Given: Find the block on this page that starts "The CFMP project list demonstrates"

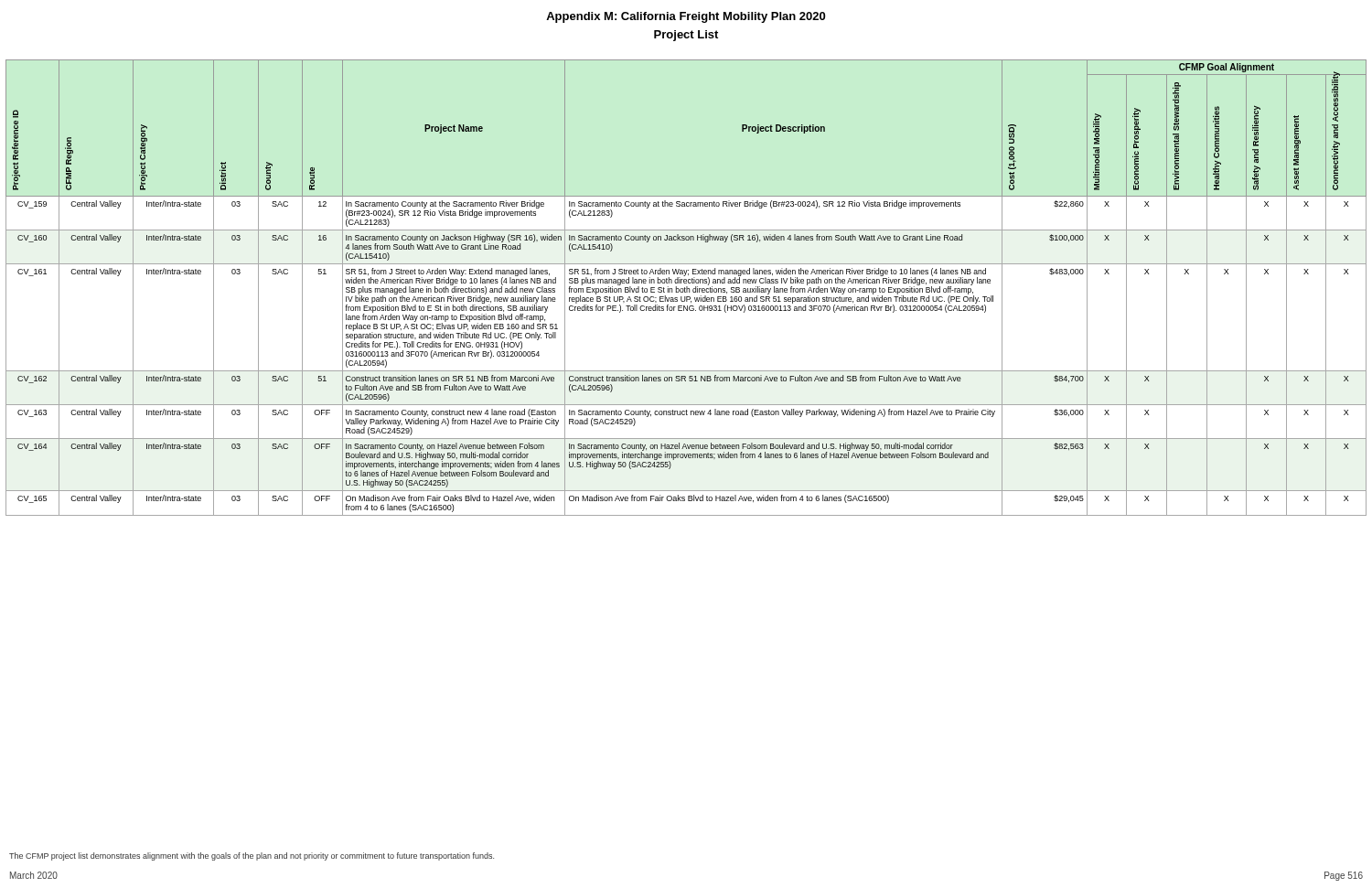Looking at the screenshot, I should pos(252,856).
